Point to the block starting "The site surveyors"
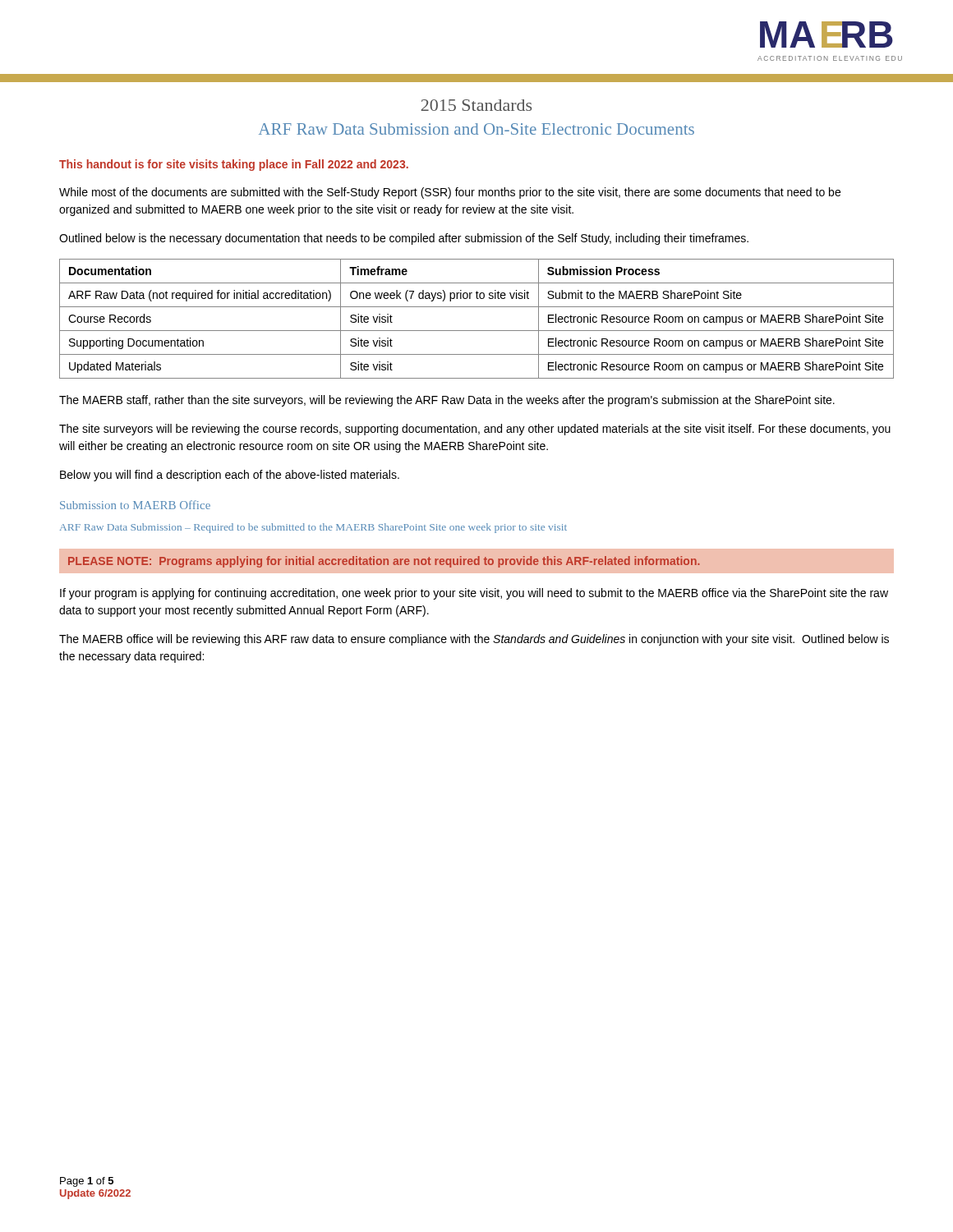Viewport: 953px width, 1232px height. 475,437
